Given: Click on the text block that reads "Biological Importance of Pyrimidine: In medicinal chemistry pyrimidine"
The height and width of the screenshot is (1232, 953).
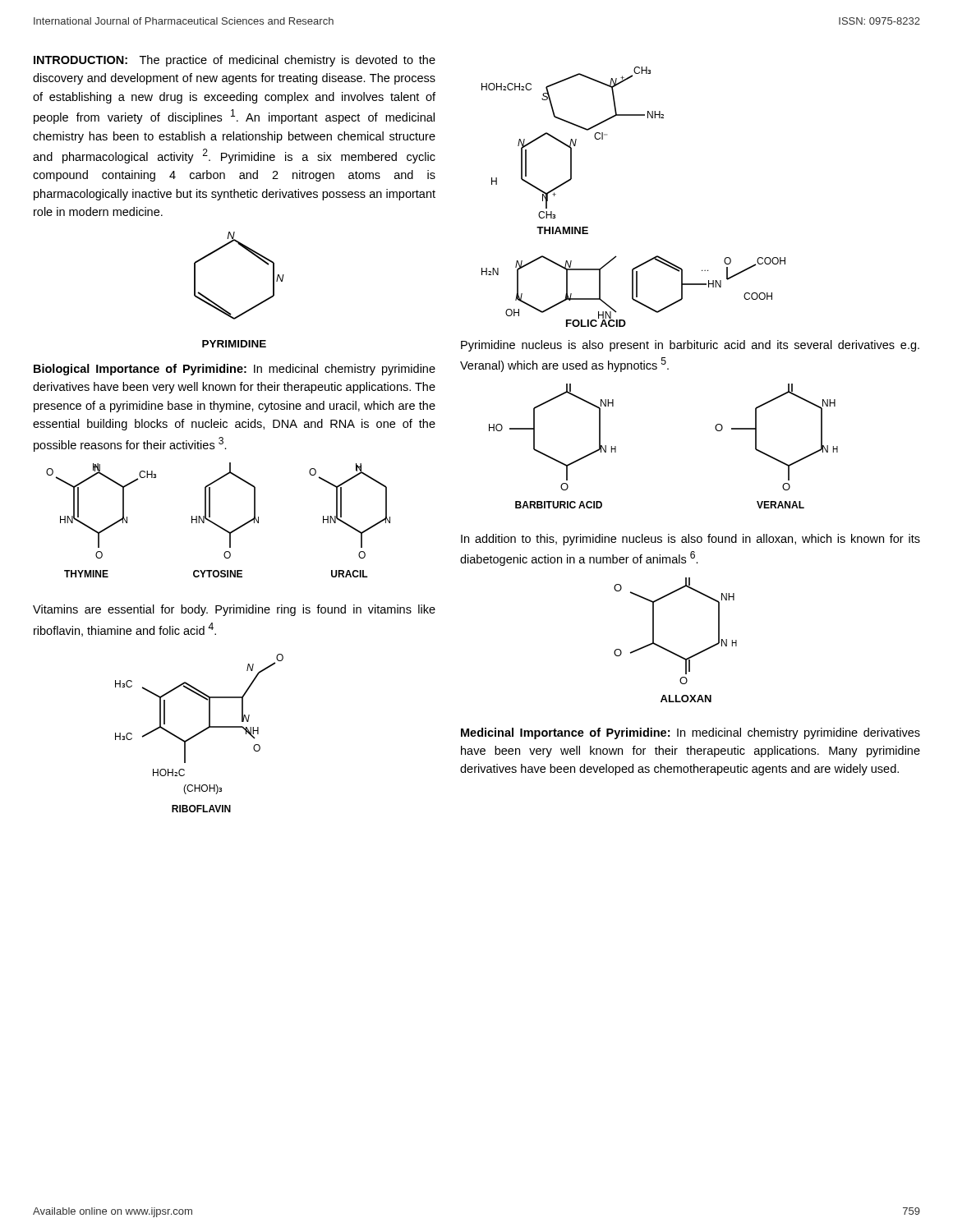Looking at the screenshot, I should (234, 407).
